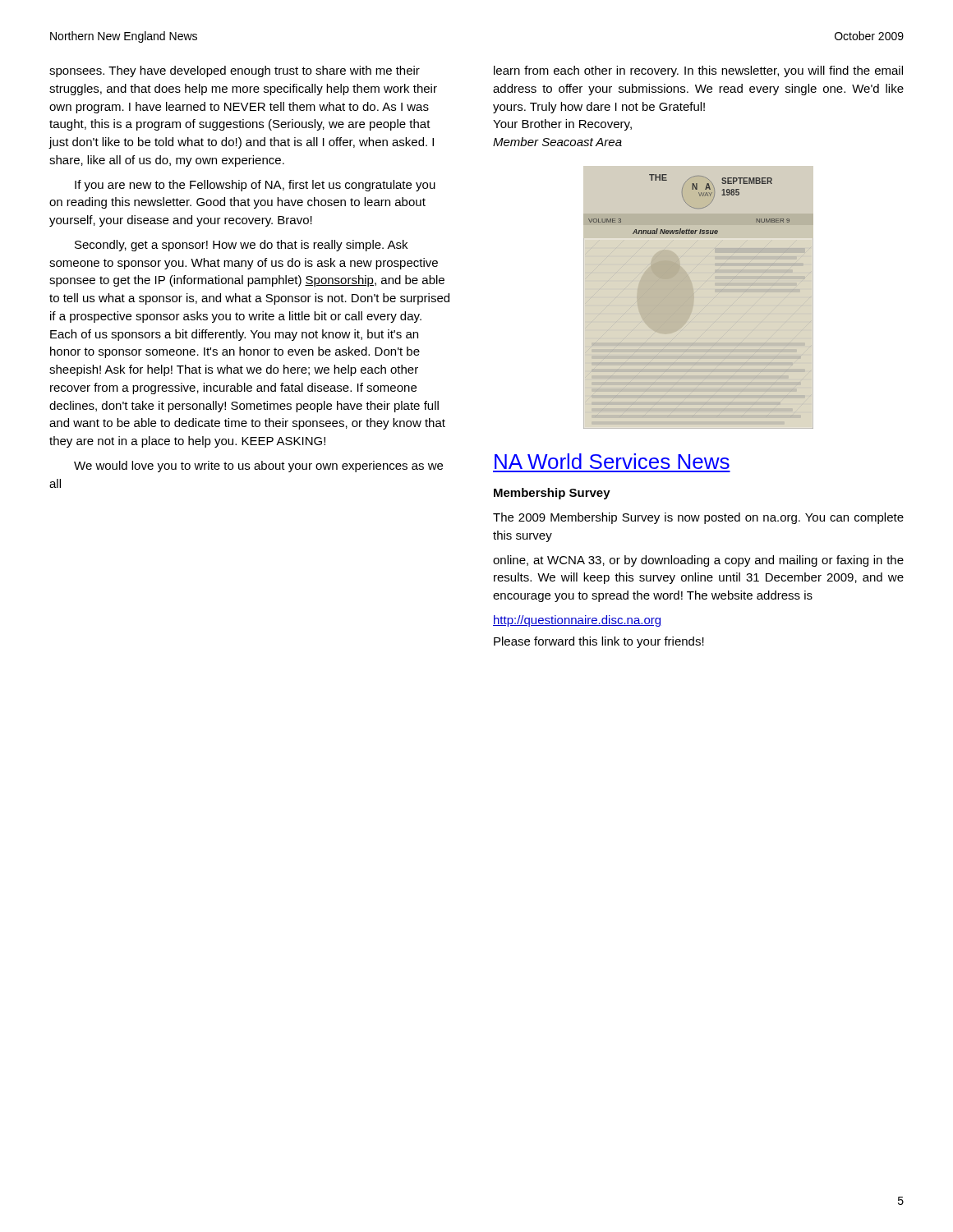This screenshot has height=1232, width=953.
Task: Find the photo
Action: click(x=698, y=297)
